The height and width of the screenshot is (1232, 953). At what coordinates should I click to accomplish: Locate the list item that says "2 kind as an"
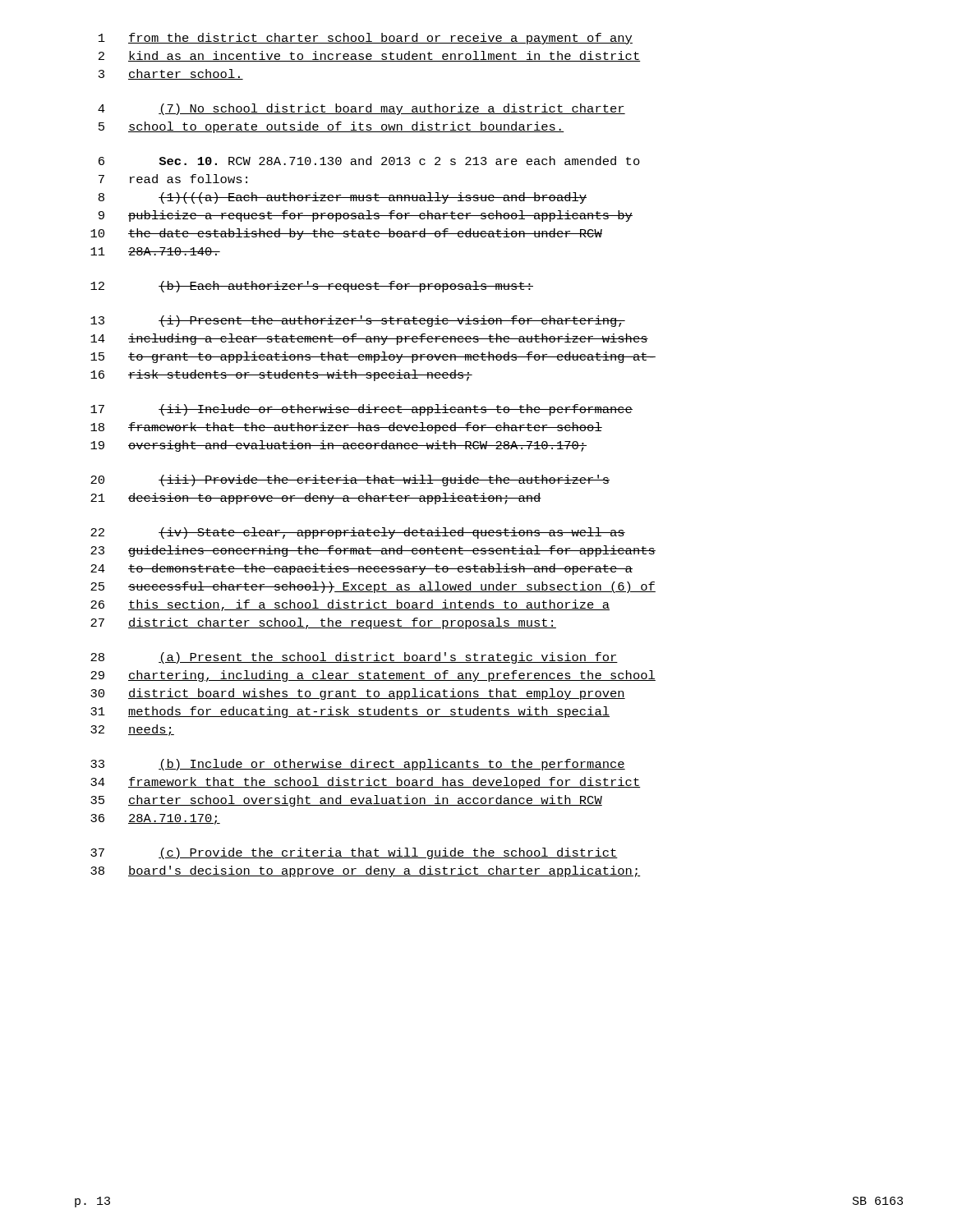[x=489, y=57]
